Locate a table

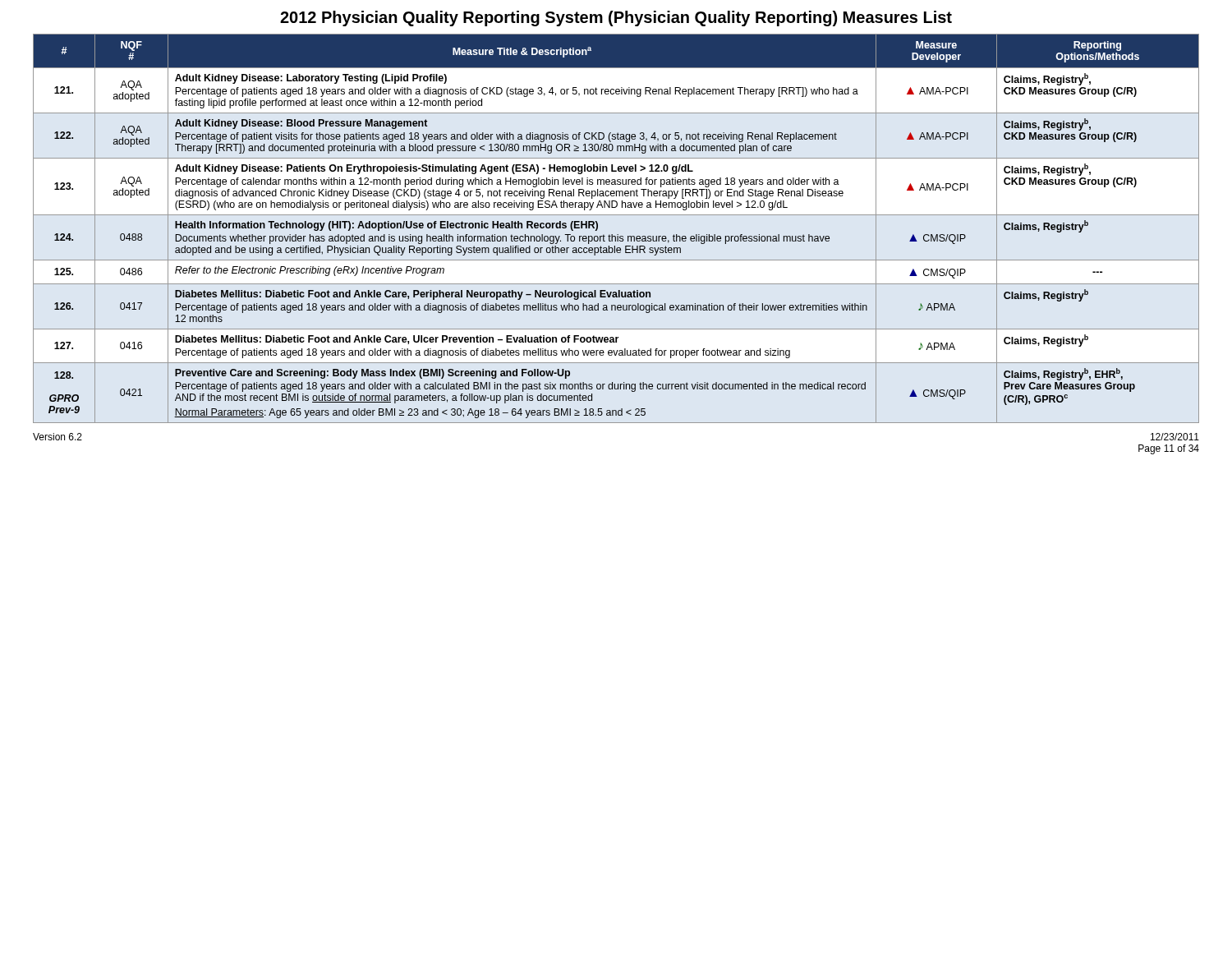tap(616, 228)
